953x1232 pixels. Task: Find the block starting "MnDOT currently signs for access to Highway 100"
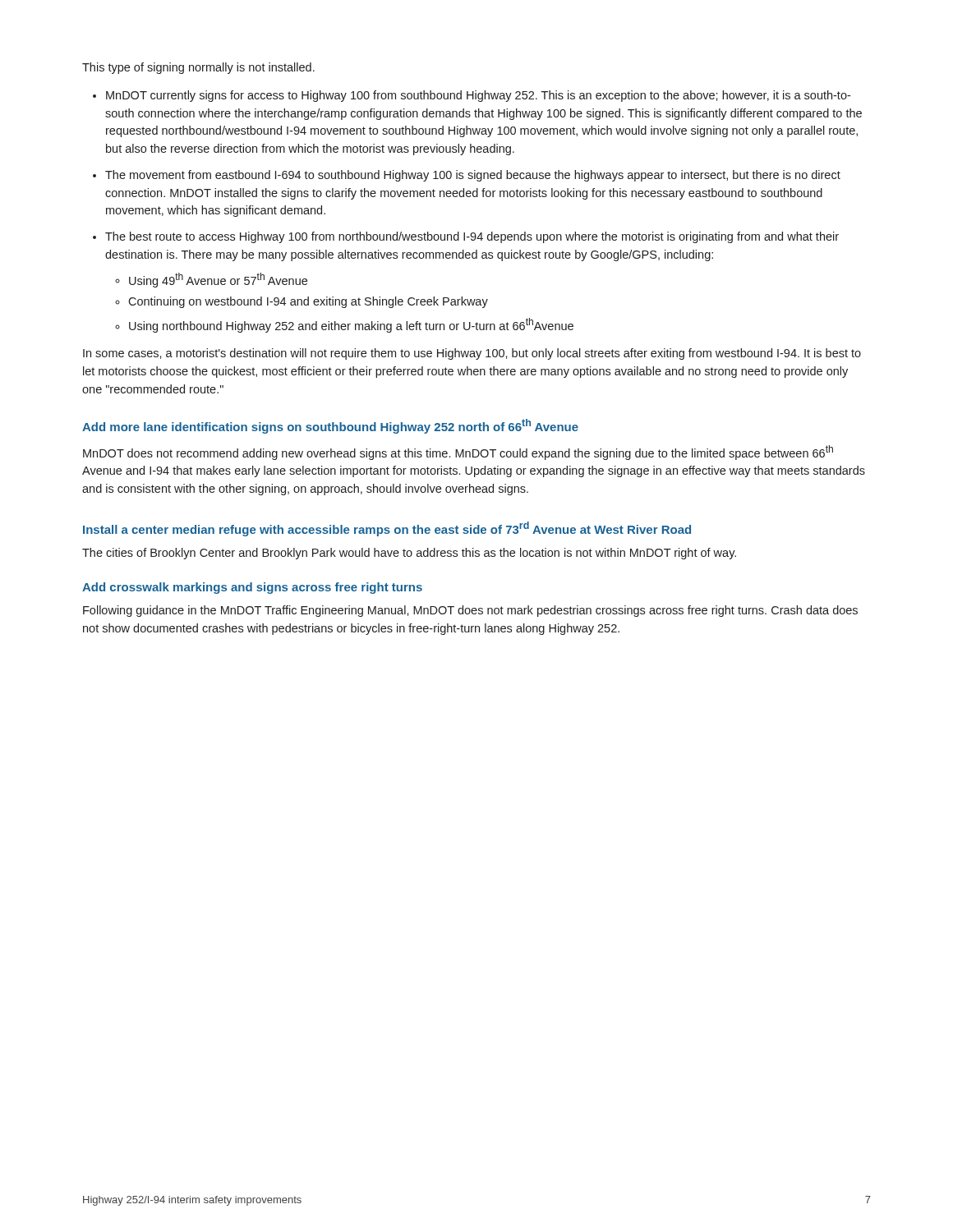click(x=484, y=122)
